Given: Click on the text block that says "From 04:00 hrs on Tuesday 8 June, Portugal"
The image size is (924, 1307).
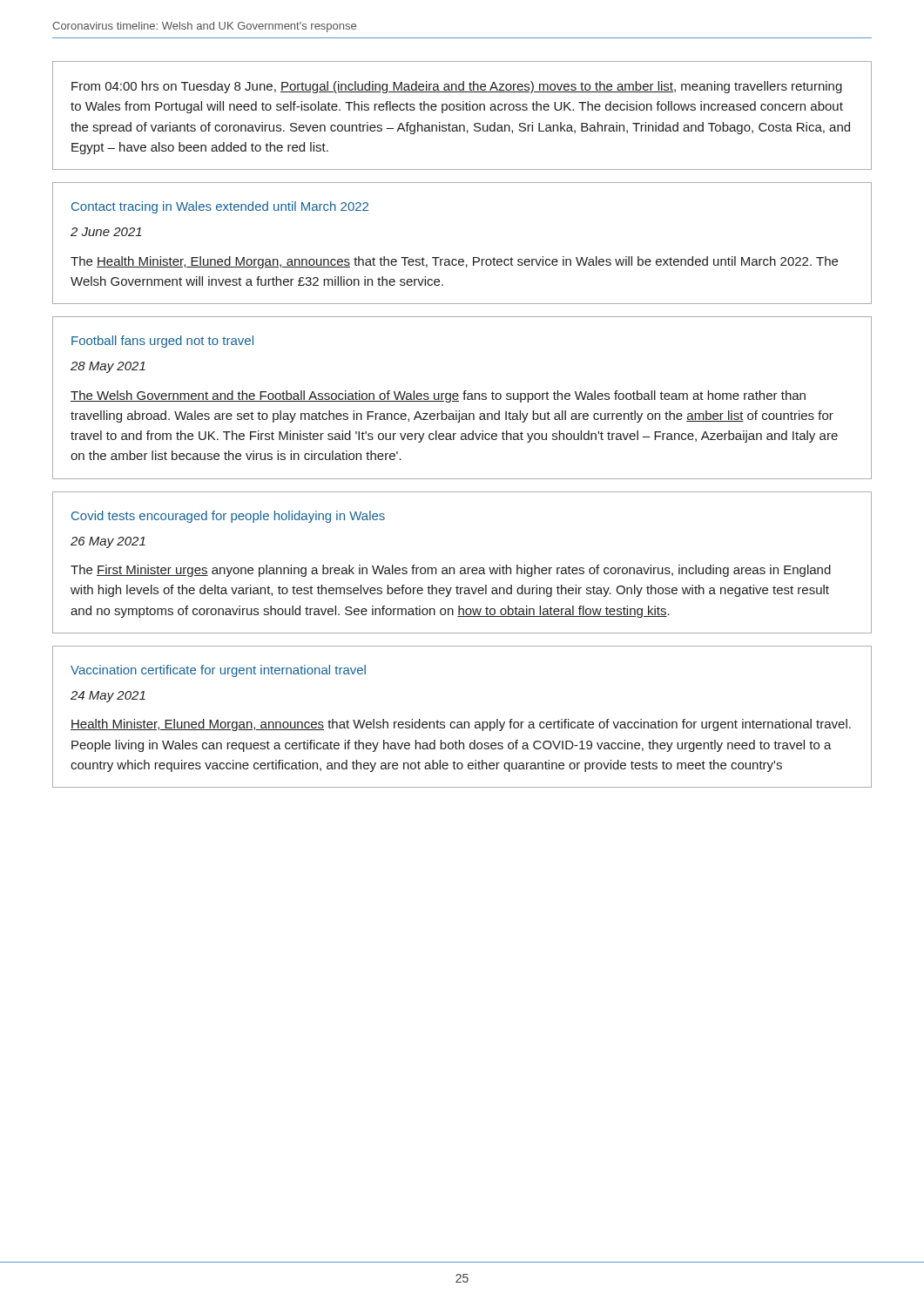Looking at the screenshot, I should coord(461,116).
